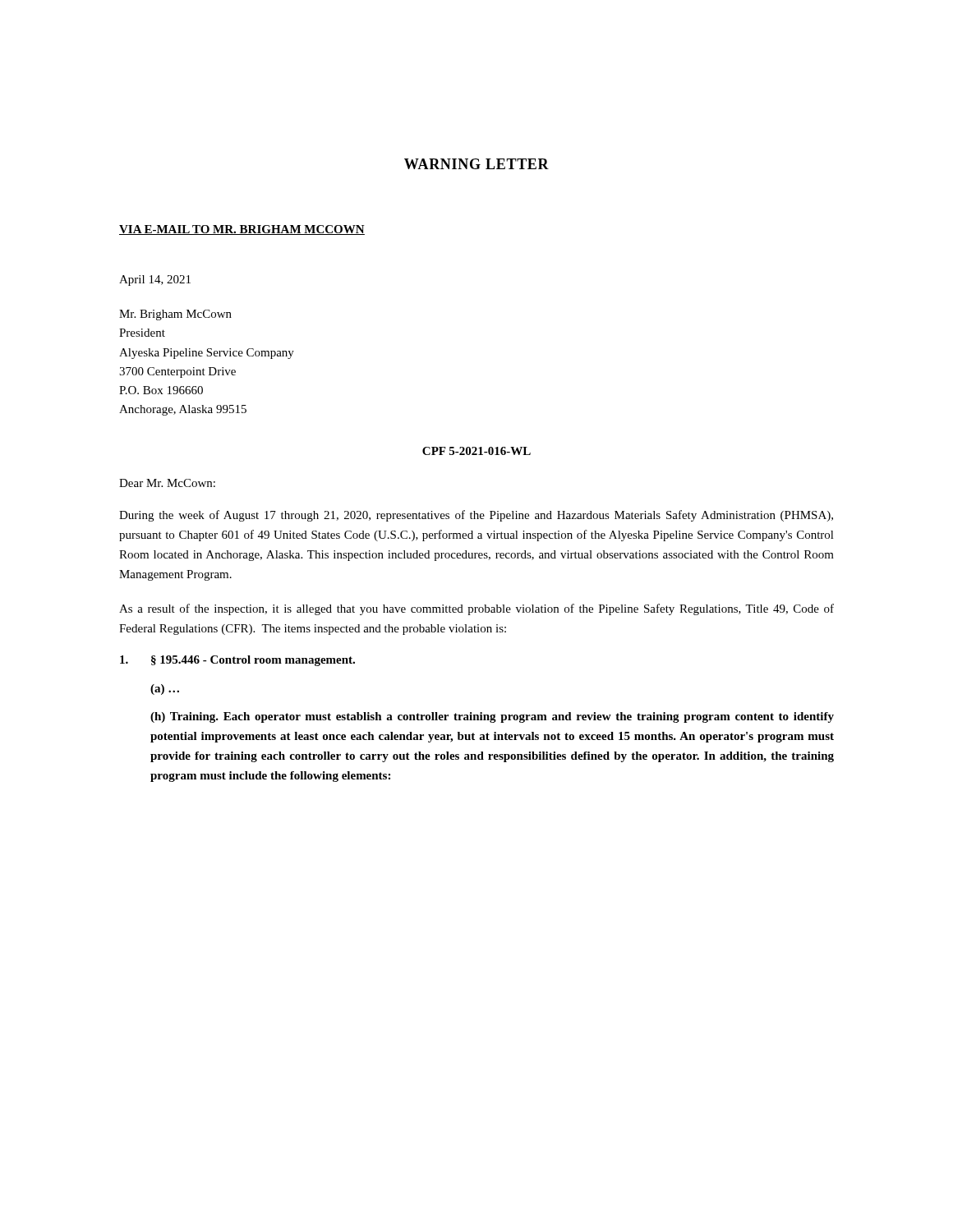Select the section header containing "VIA E-MAIL TO MR. BRIGHAM MCCOWN"
Image resolution: width=953 pixels, height=1232 pixels.
tap(242, 230)
